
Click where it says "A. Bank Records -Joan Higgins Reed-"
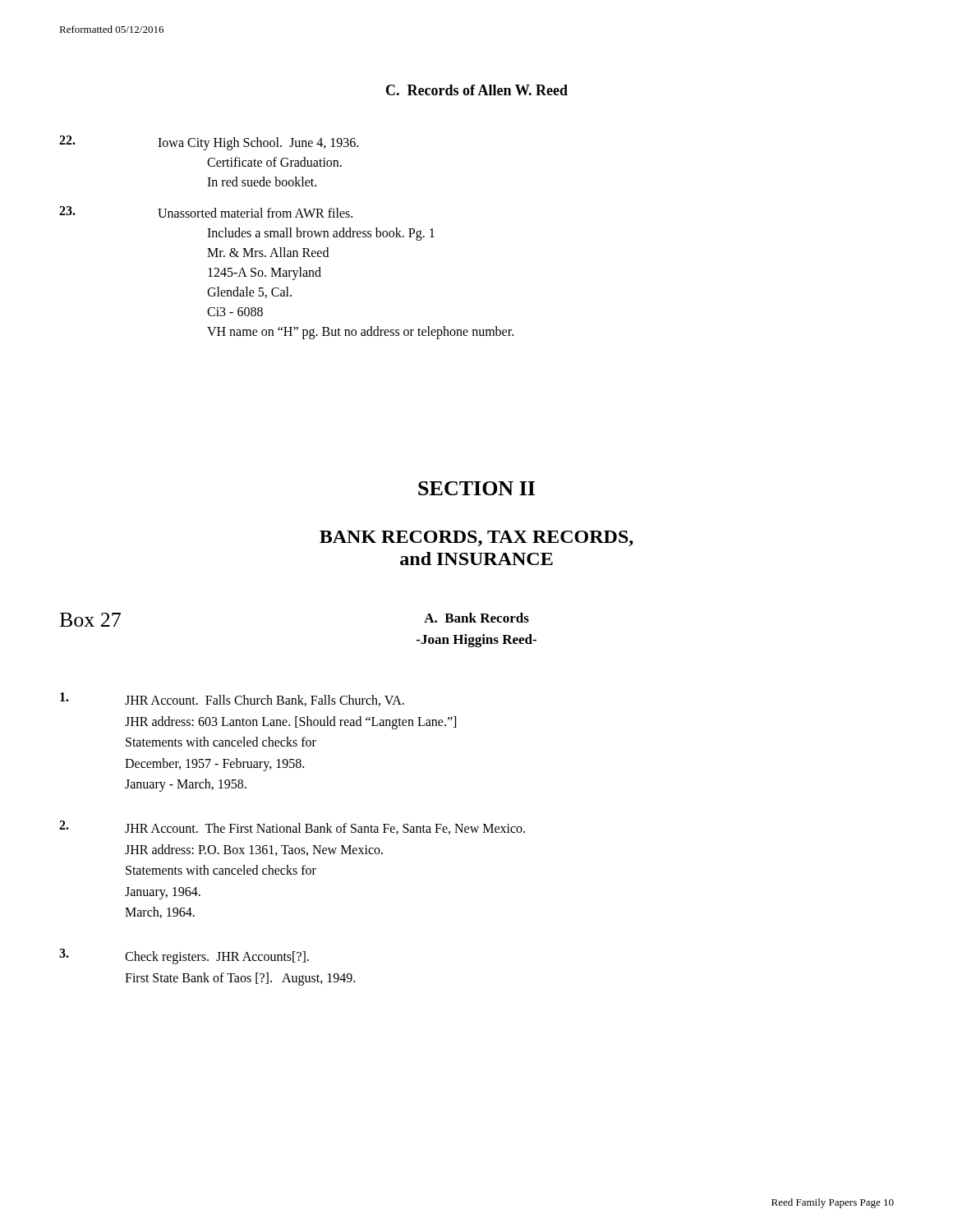pos(476,629)
